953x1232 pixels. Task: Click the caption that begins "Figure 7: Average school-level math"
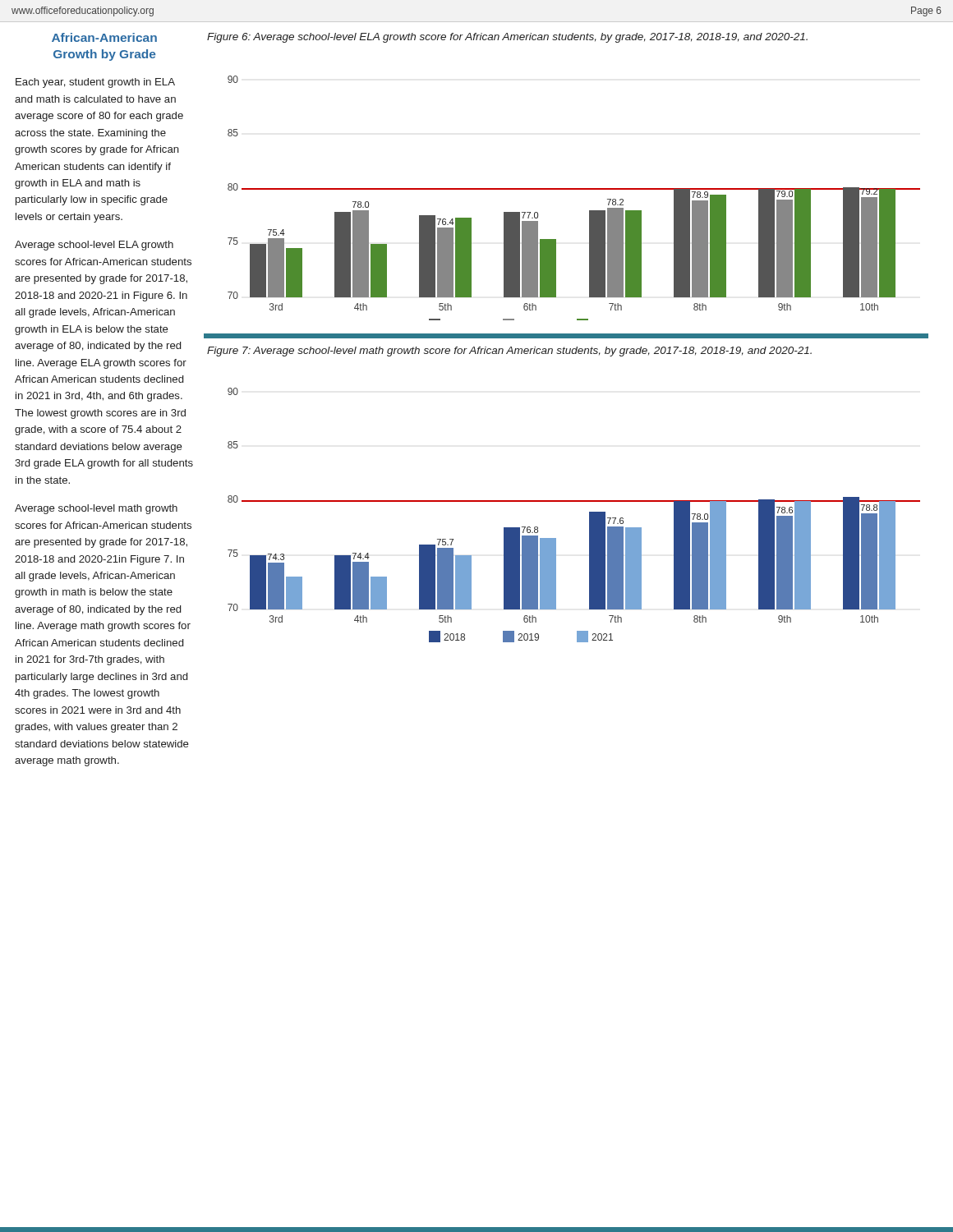click(510, 350)
